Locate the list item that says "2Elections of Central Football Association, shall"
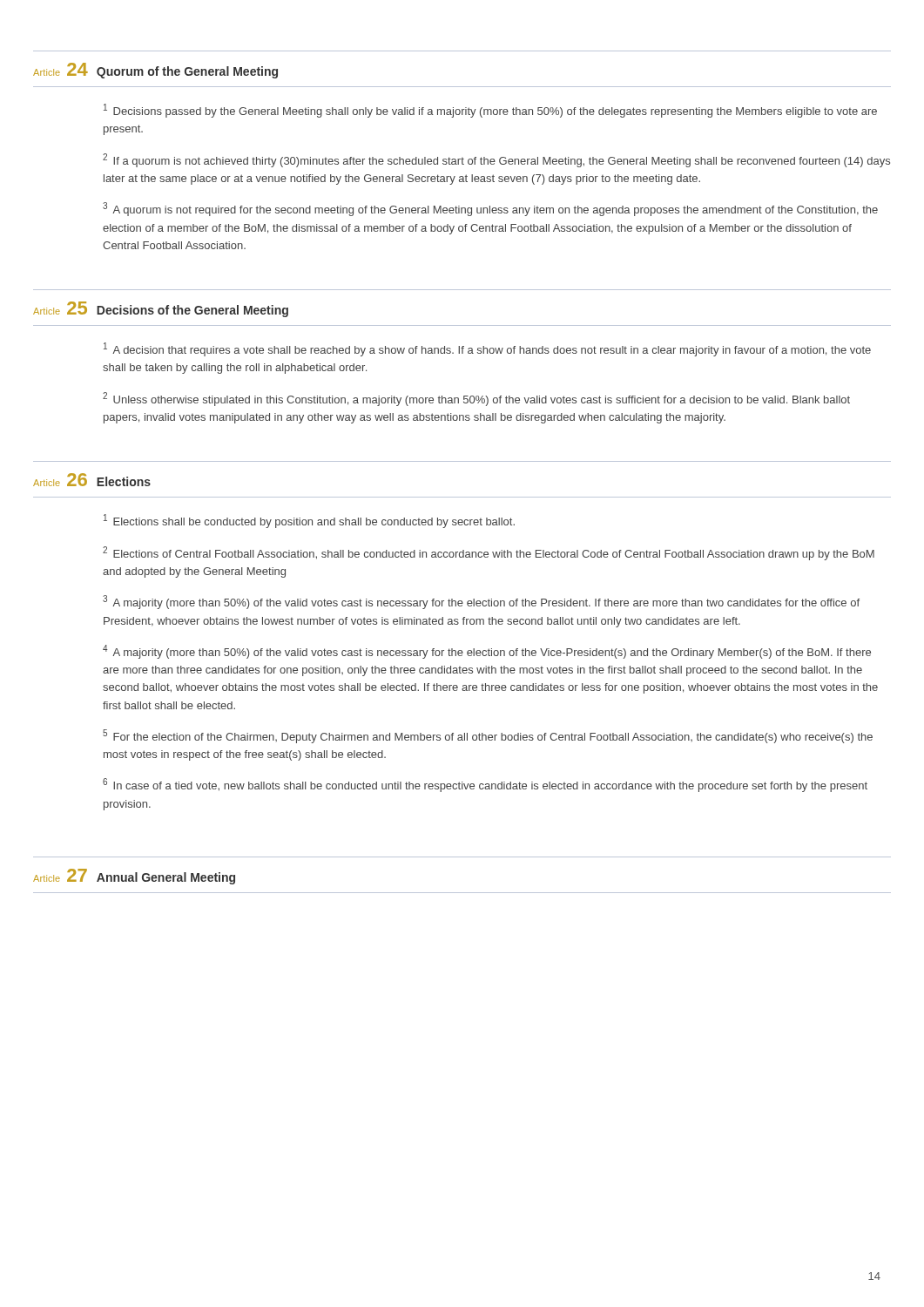The height and width of the screenshot is (1307, 924). (x=489, y=561)
